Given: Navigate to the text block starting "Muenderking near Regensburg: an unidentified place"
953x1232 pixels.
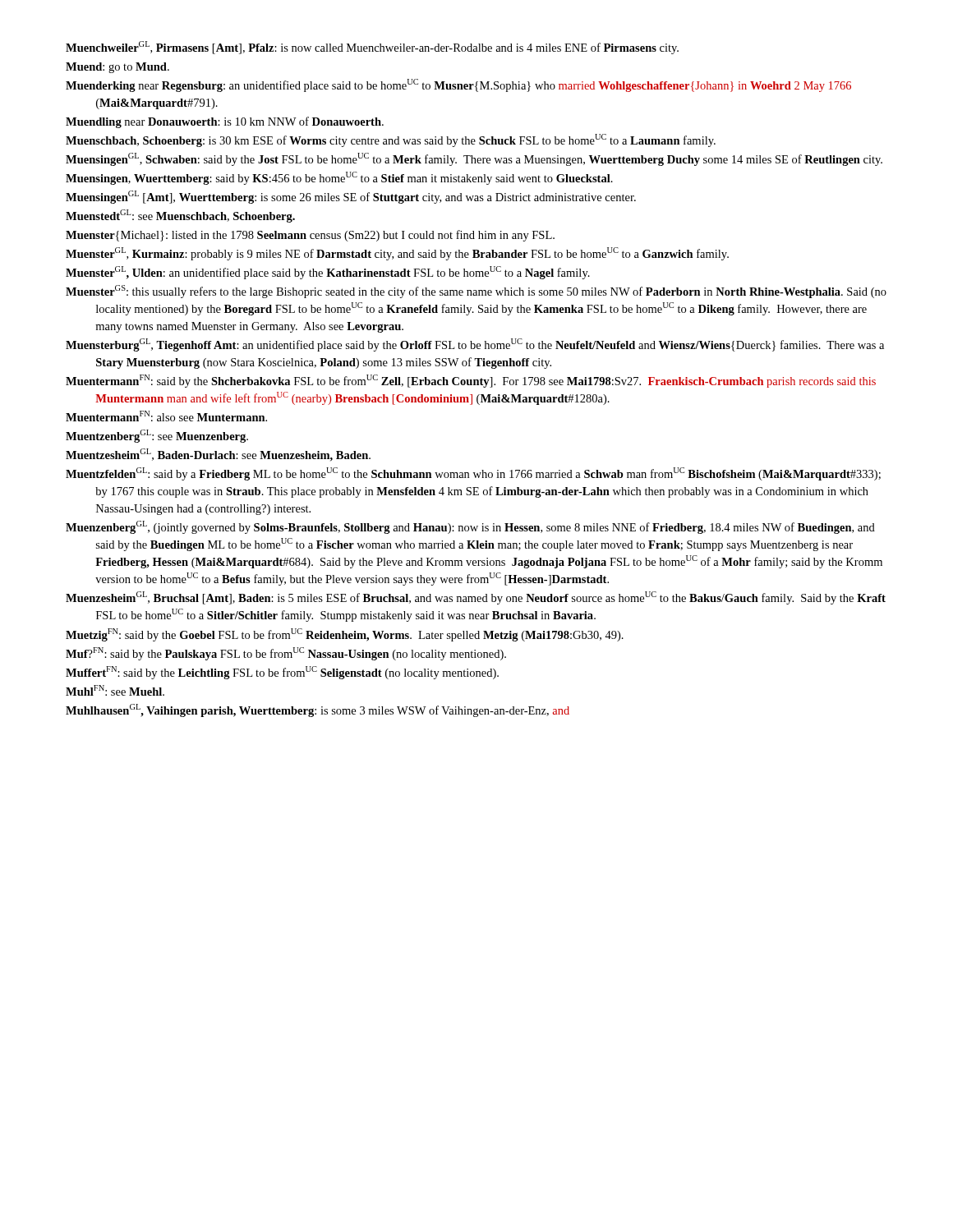Looking at the screenshot, I should pos(459,93).
